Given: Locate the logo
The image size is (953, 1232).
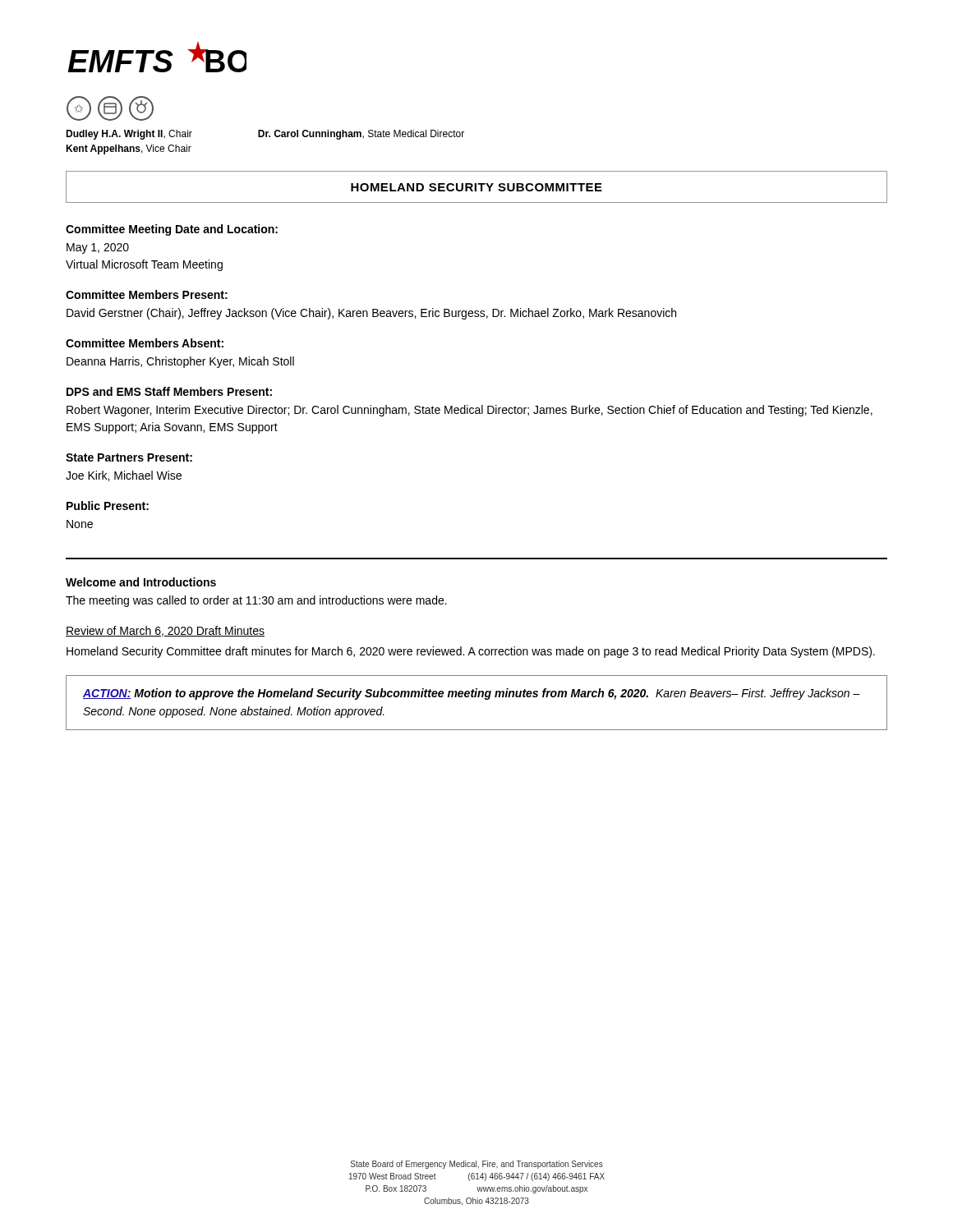Looking at the screenshot, I should pyautogui.click(x=476, y=77).
